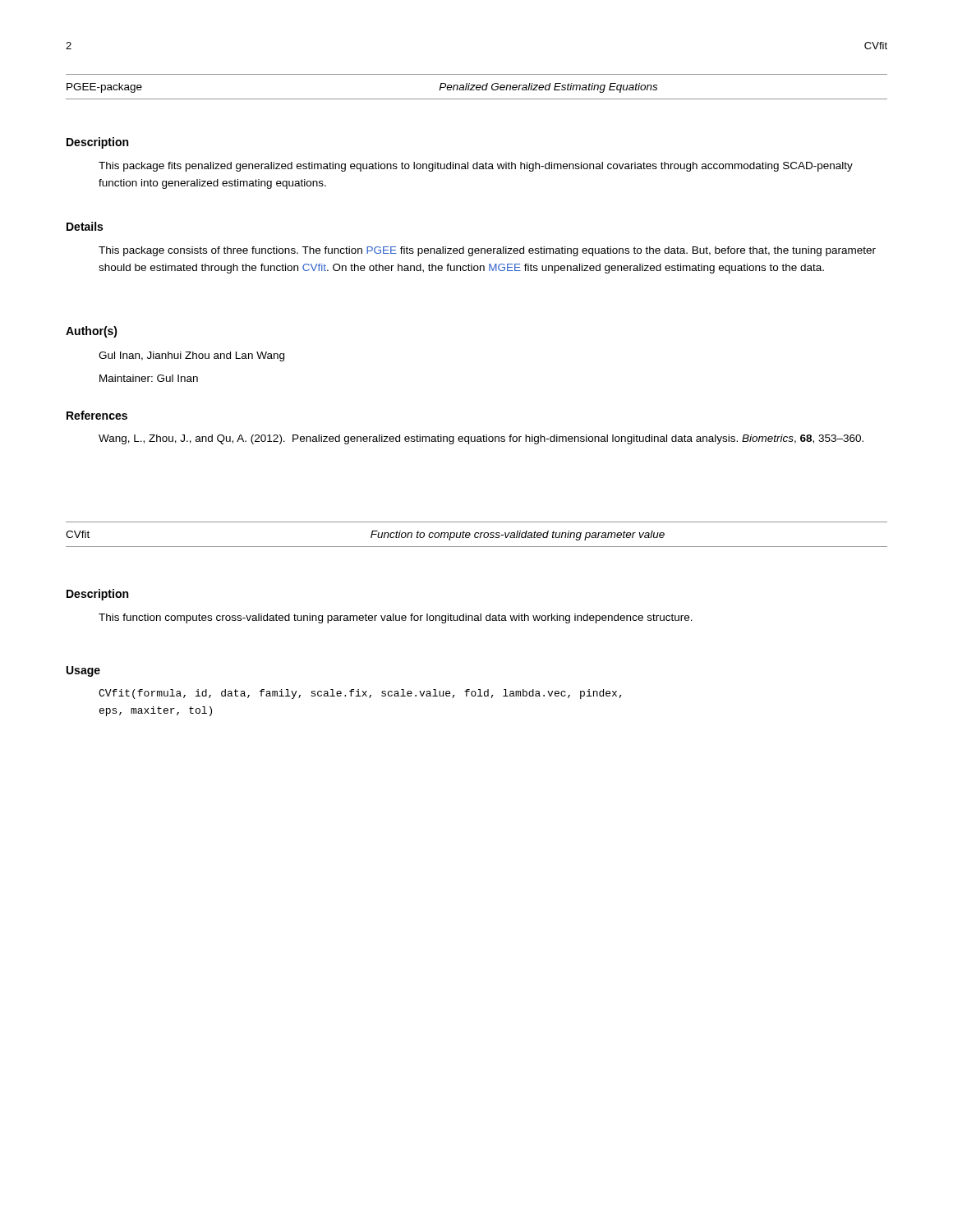
Task: Select the text block that says "This package fits penalized generalized estimating"
Action: tap(493, 175)
